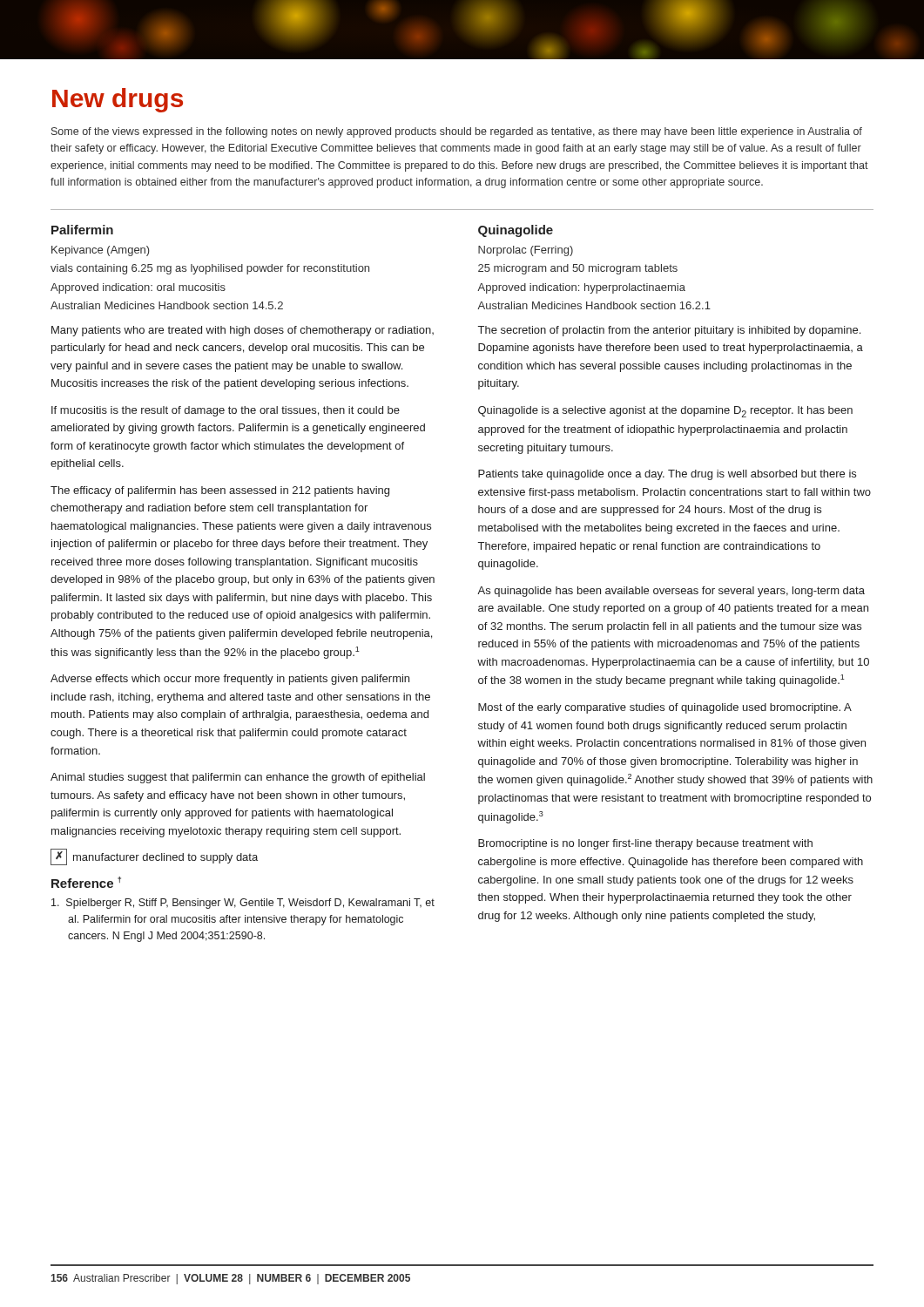This screenshot has height=1307, width=924.
Task: Locate the text block that reads "Quinagolide is a selective agonist at the dopamine"
Action: click(x=665, y=428)
